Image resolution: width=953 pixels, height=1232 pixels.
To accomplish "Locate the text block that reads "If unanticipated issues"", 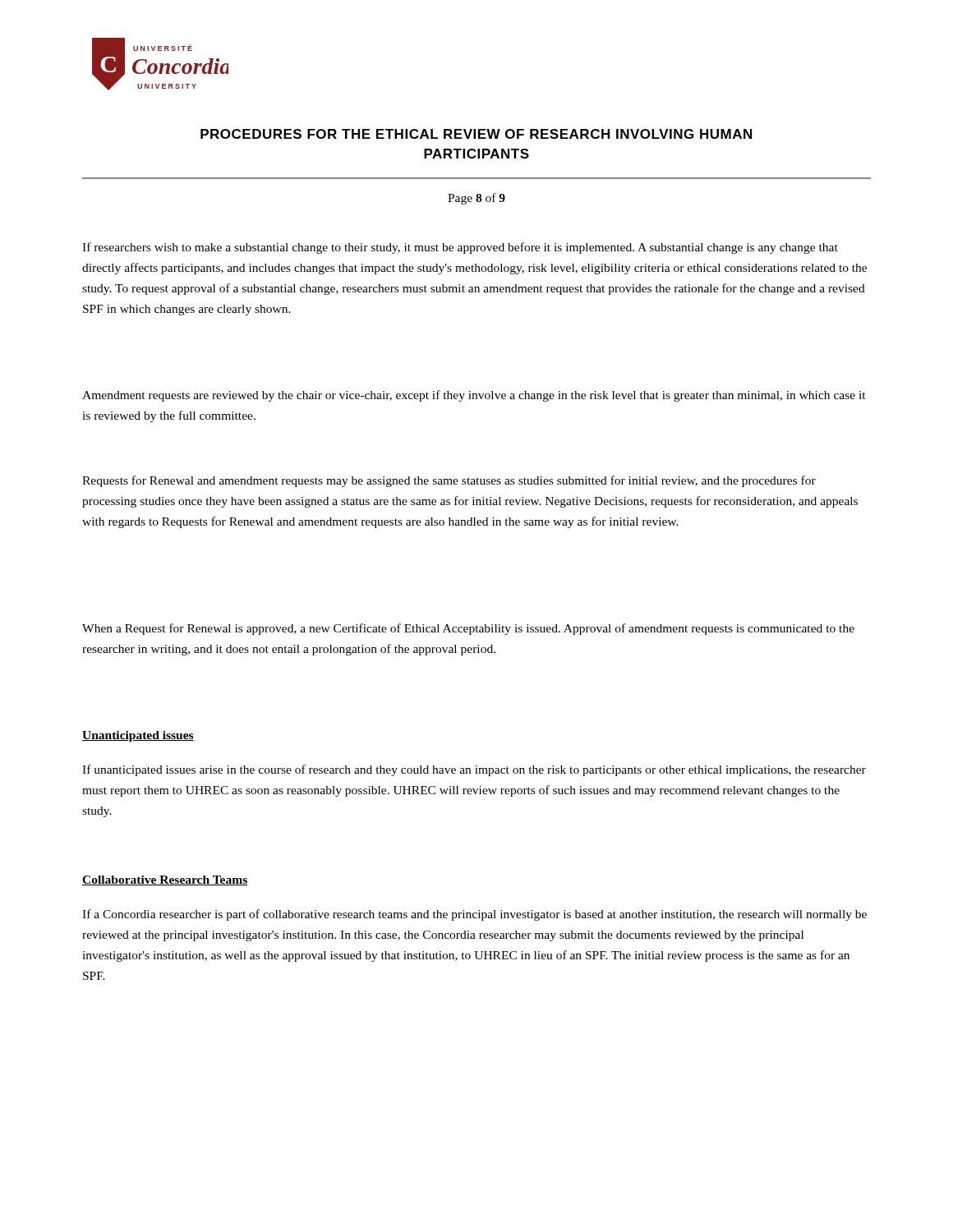I will [474, 790].
